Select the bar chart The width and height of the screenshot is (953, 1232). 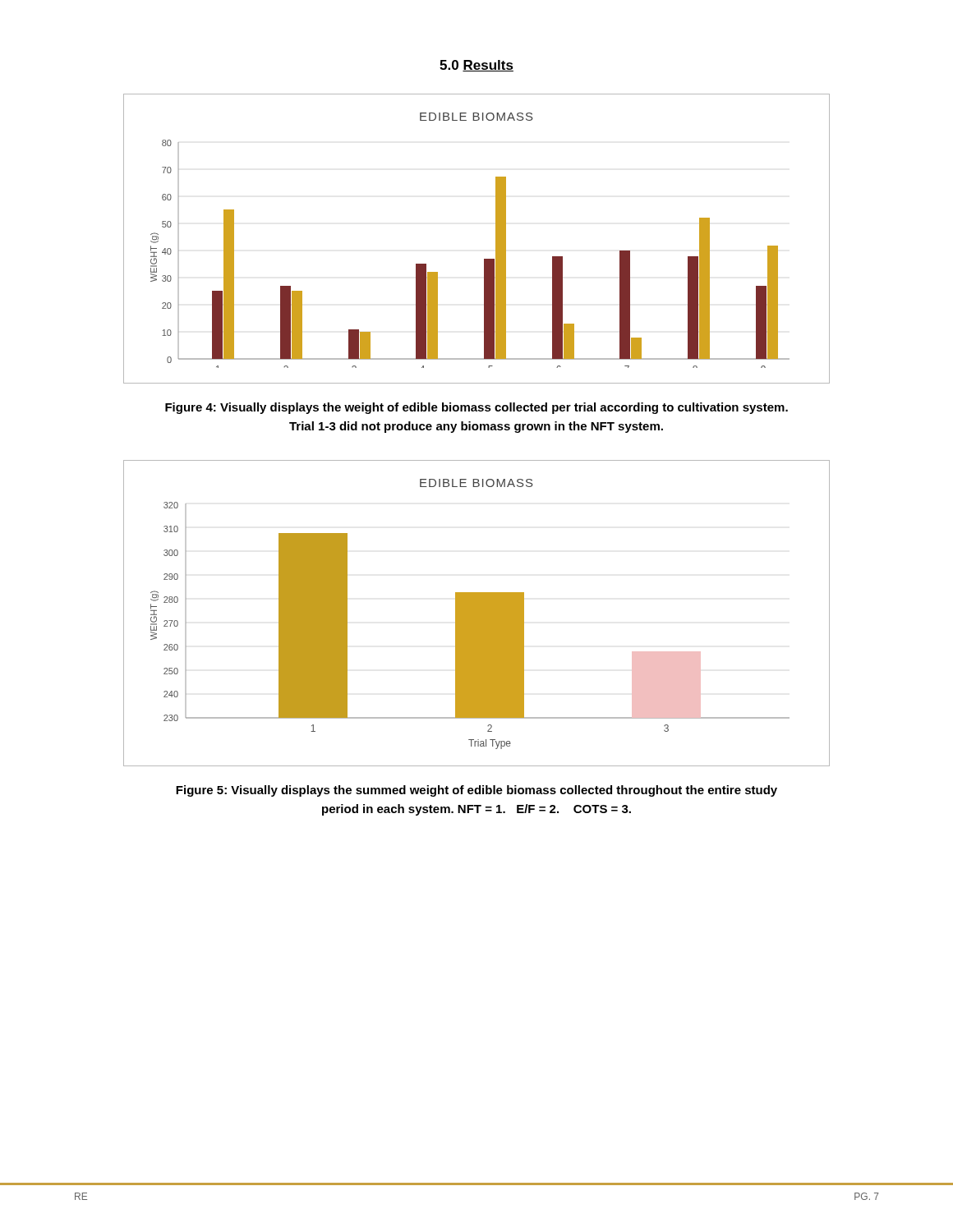click(476, 613)
